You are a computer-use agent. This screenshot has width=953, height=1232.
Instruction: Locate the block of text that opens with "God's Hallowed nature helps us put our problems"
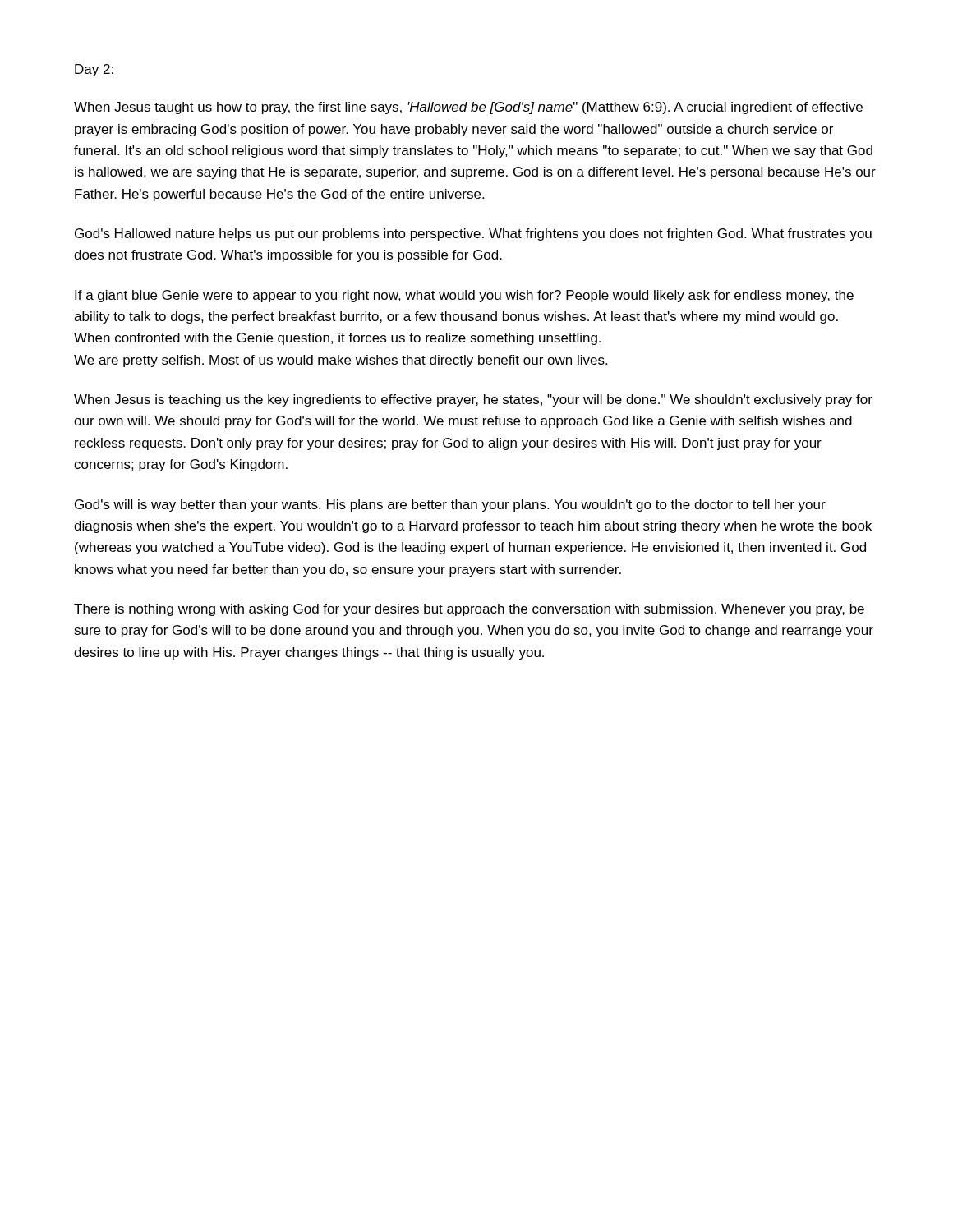(473, 245)
